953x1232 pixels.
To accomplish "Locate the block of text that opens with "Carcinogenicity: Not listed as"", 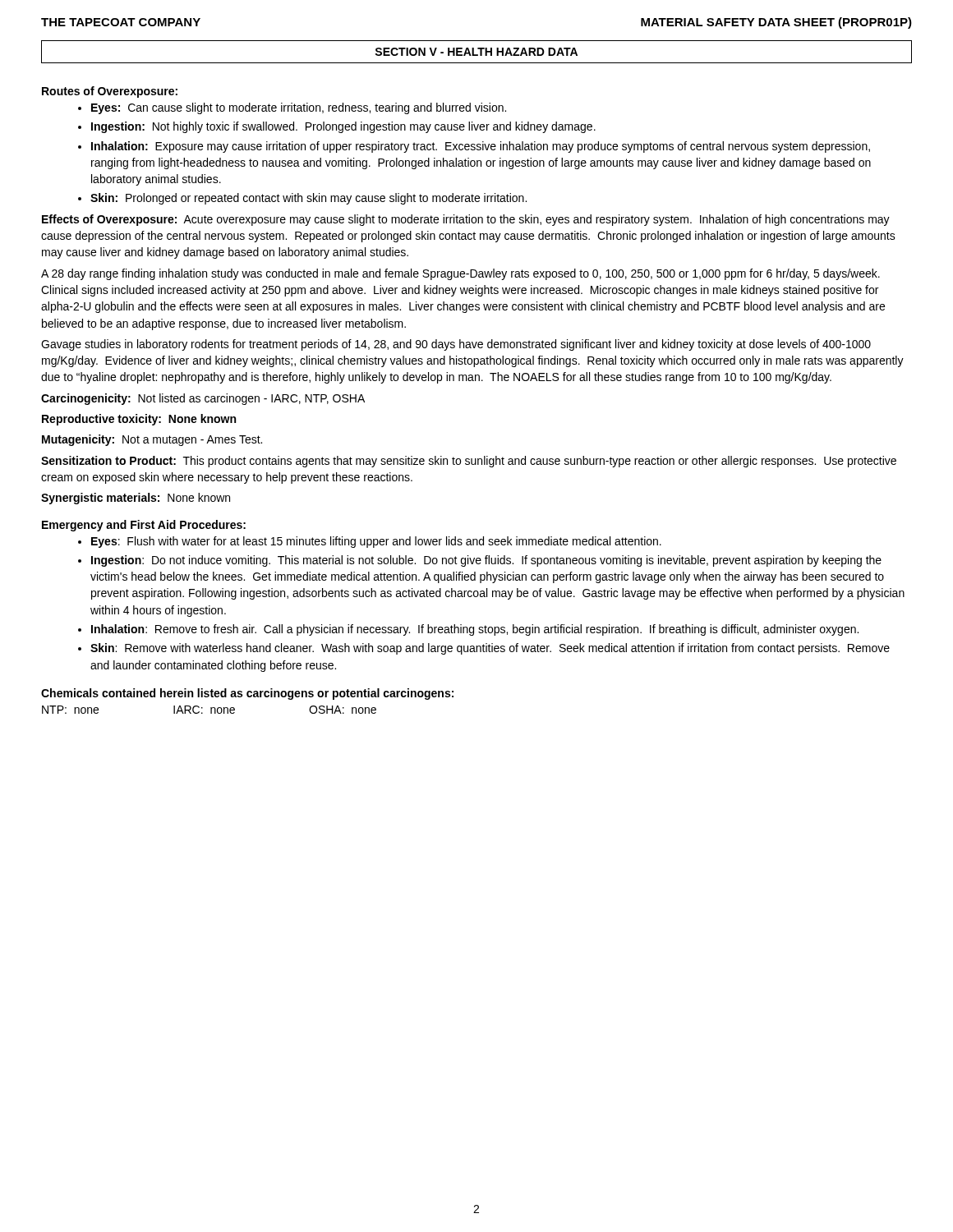I will [203, 398].
